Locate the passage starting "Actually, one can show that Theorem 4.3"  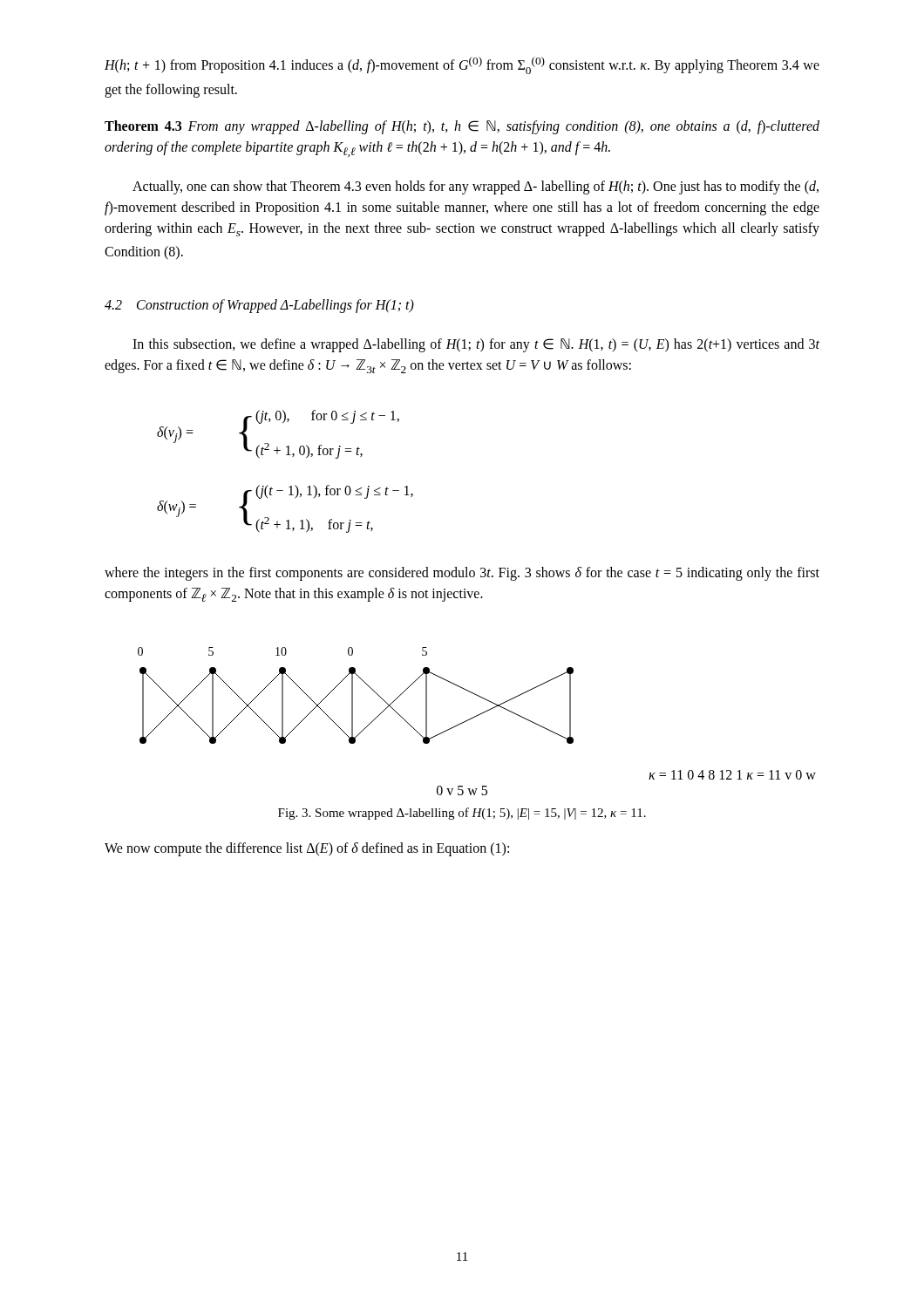(462, 219)
